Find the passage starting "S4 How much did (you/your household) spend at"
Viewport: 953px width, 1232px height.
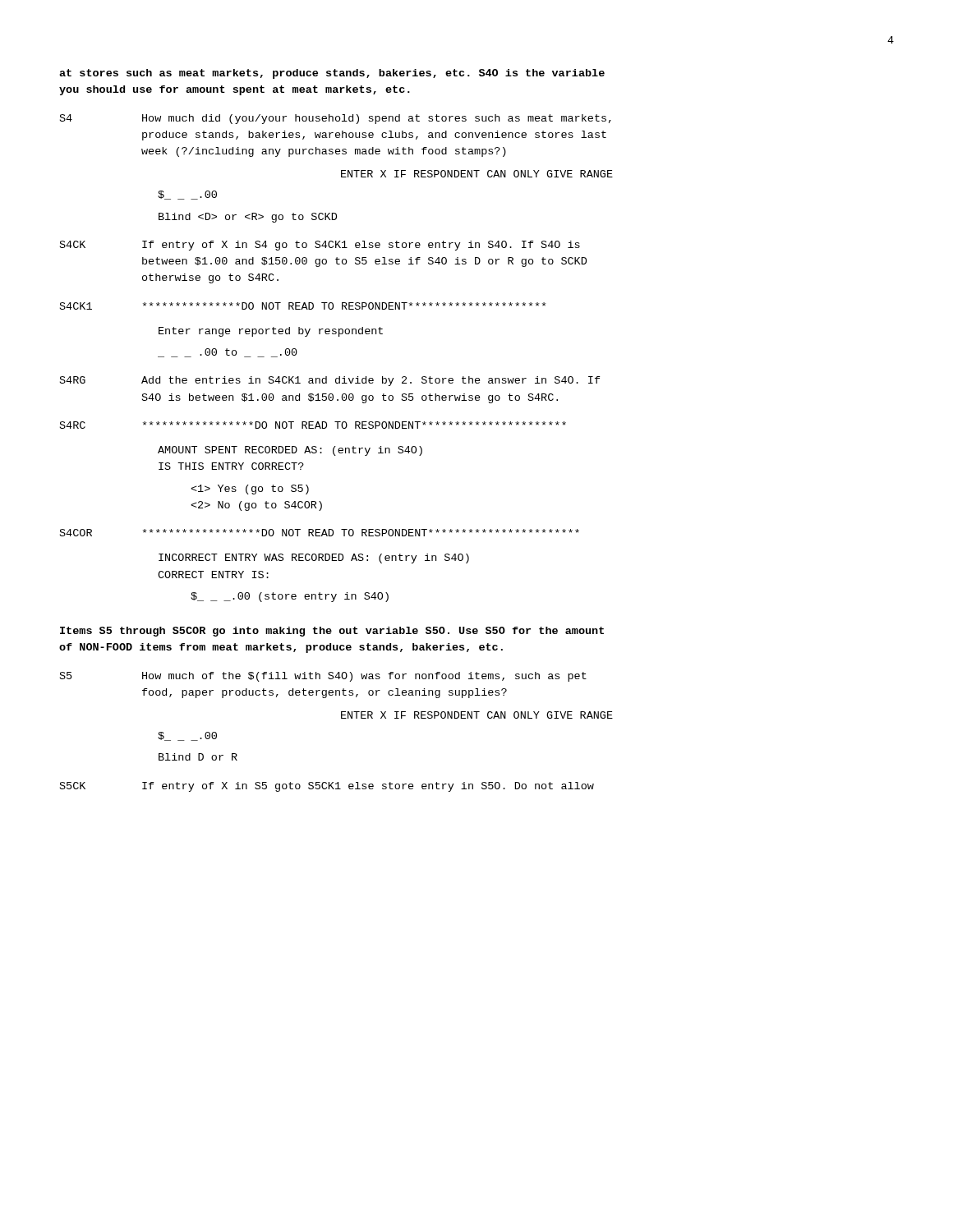pyautogui.click(x=476, y=168)
